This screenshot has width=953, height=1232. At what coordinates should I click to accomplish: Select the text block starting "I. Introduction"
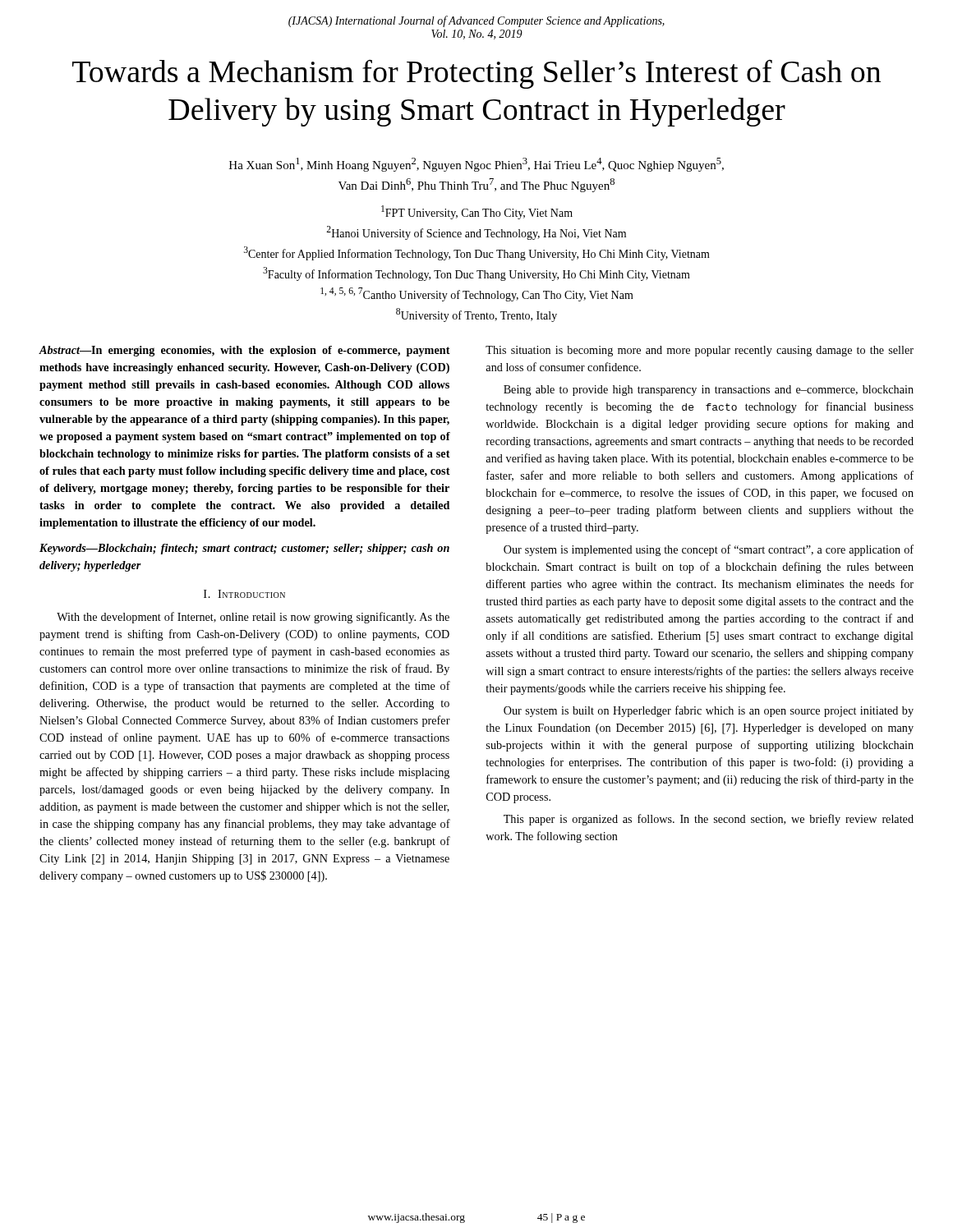tap(245, 594)
